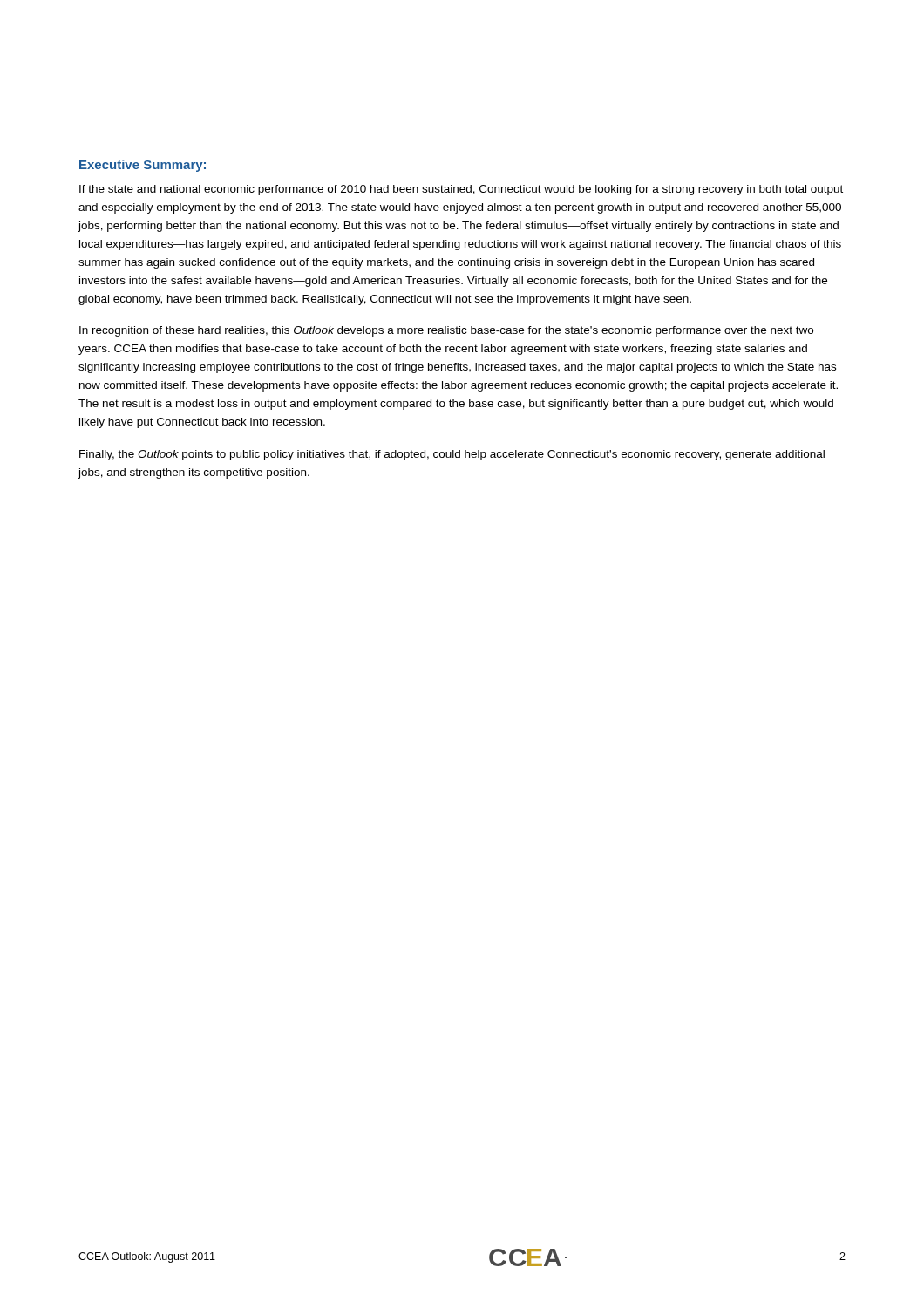This screenshot has width=924, height=1308.
Task: Click the logo
Action: (527, 1257)
